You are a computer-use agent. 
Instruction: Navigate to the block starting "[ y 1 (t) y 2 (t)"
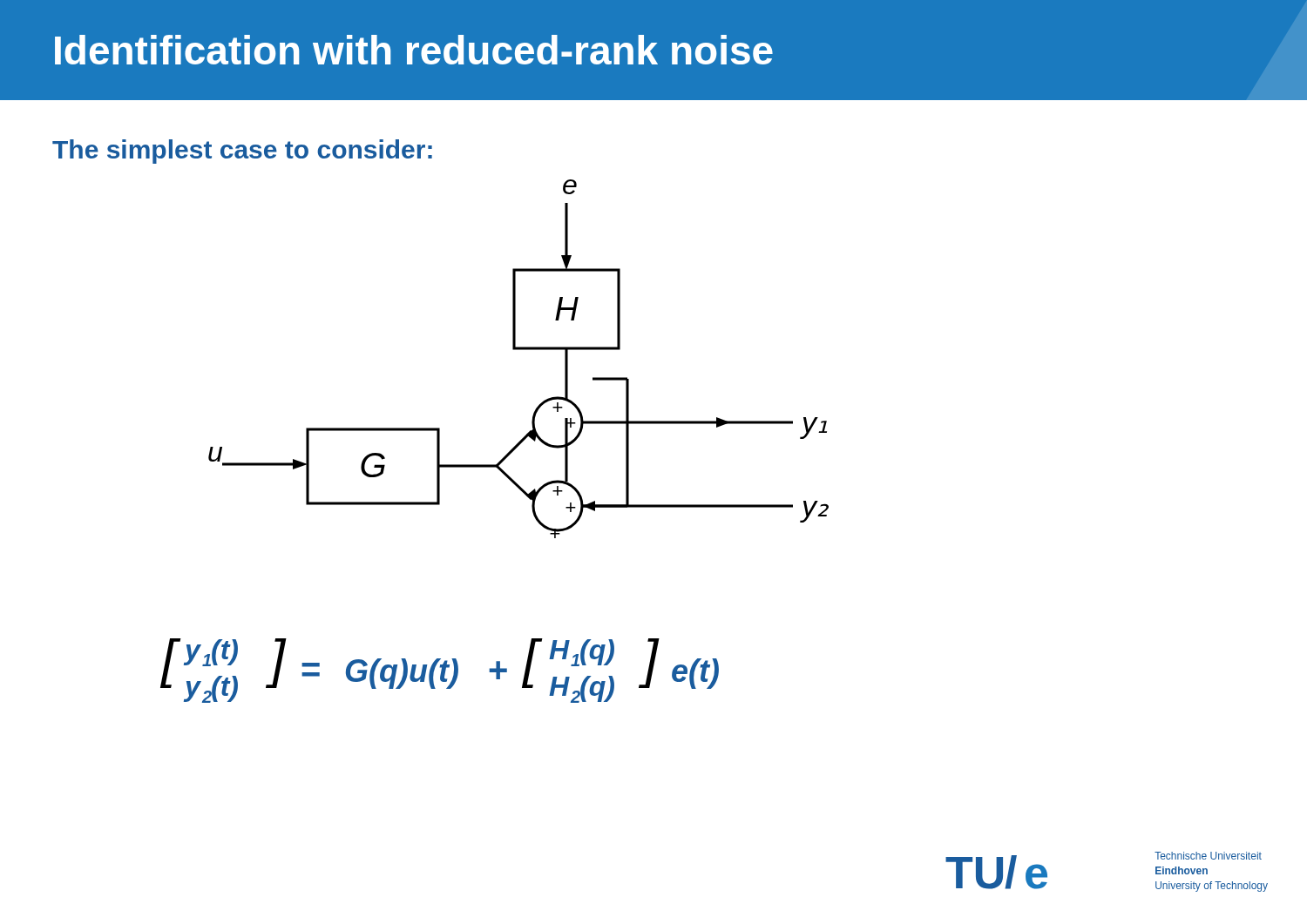click(x=484, y=666)
